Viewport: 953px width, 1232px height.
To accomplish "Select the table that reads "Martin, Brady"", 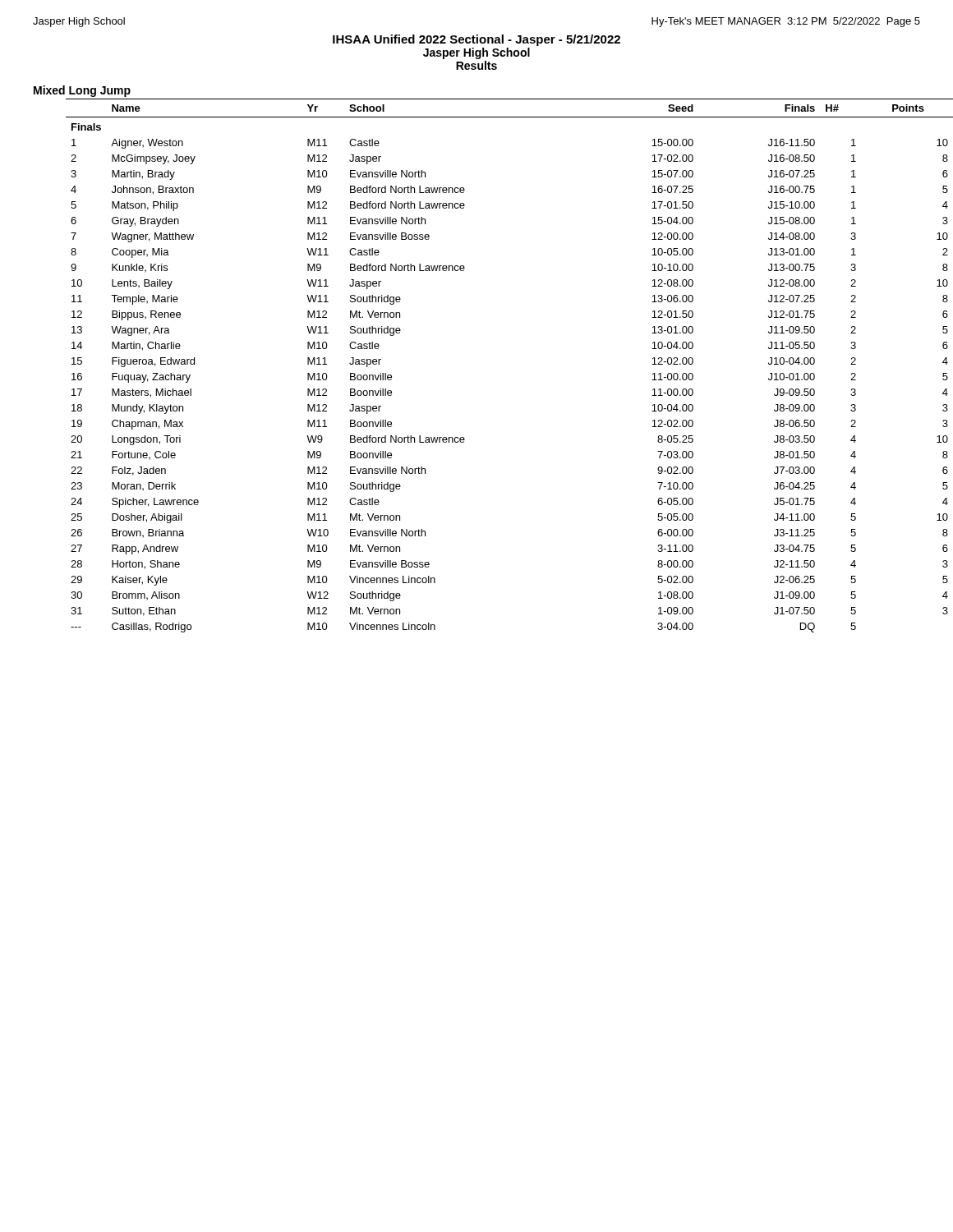I will click(476, 366).
